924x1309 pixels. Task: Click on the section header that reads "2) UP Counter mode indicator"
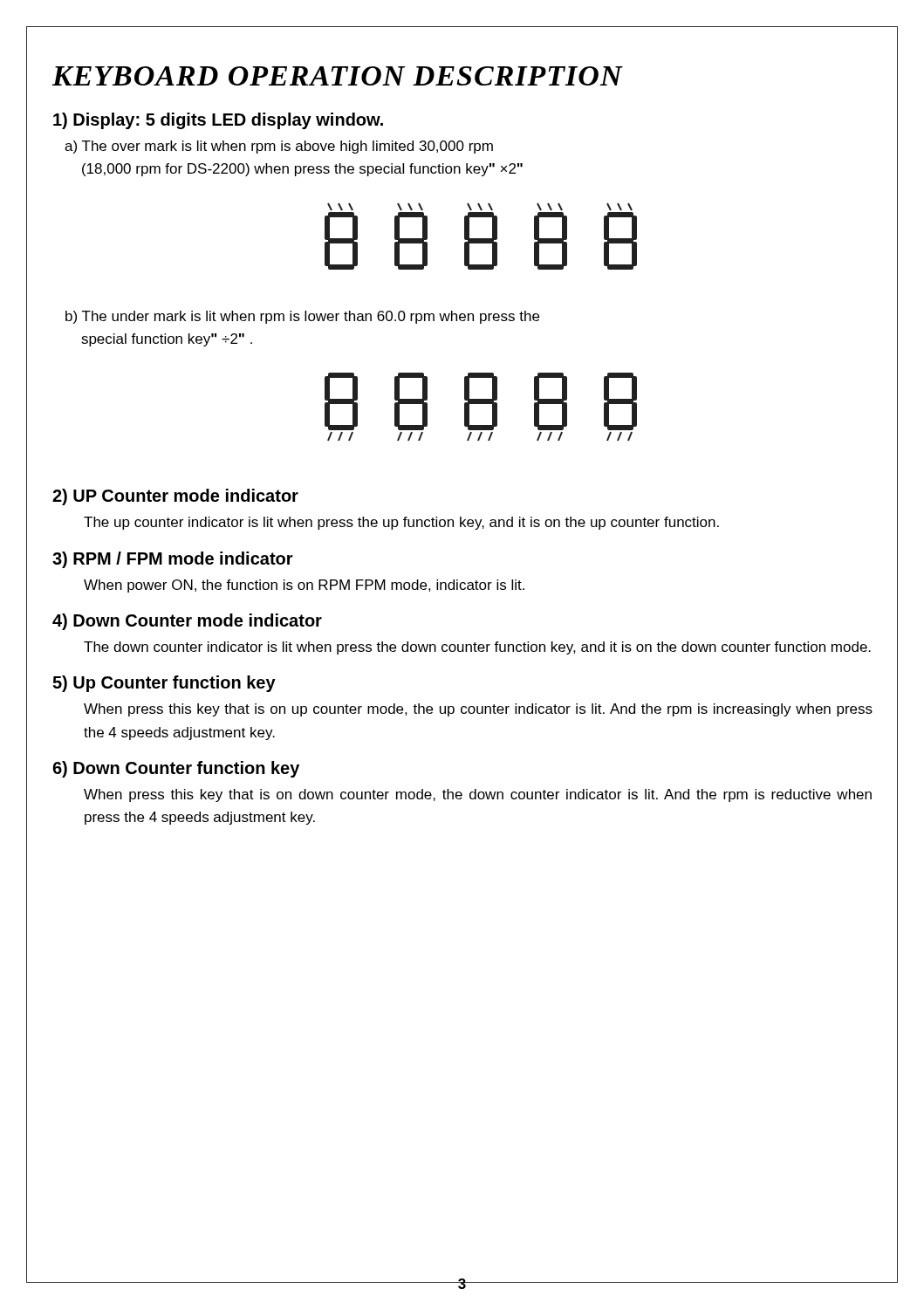(175, 496)
